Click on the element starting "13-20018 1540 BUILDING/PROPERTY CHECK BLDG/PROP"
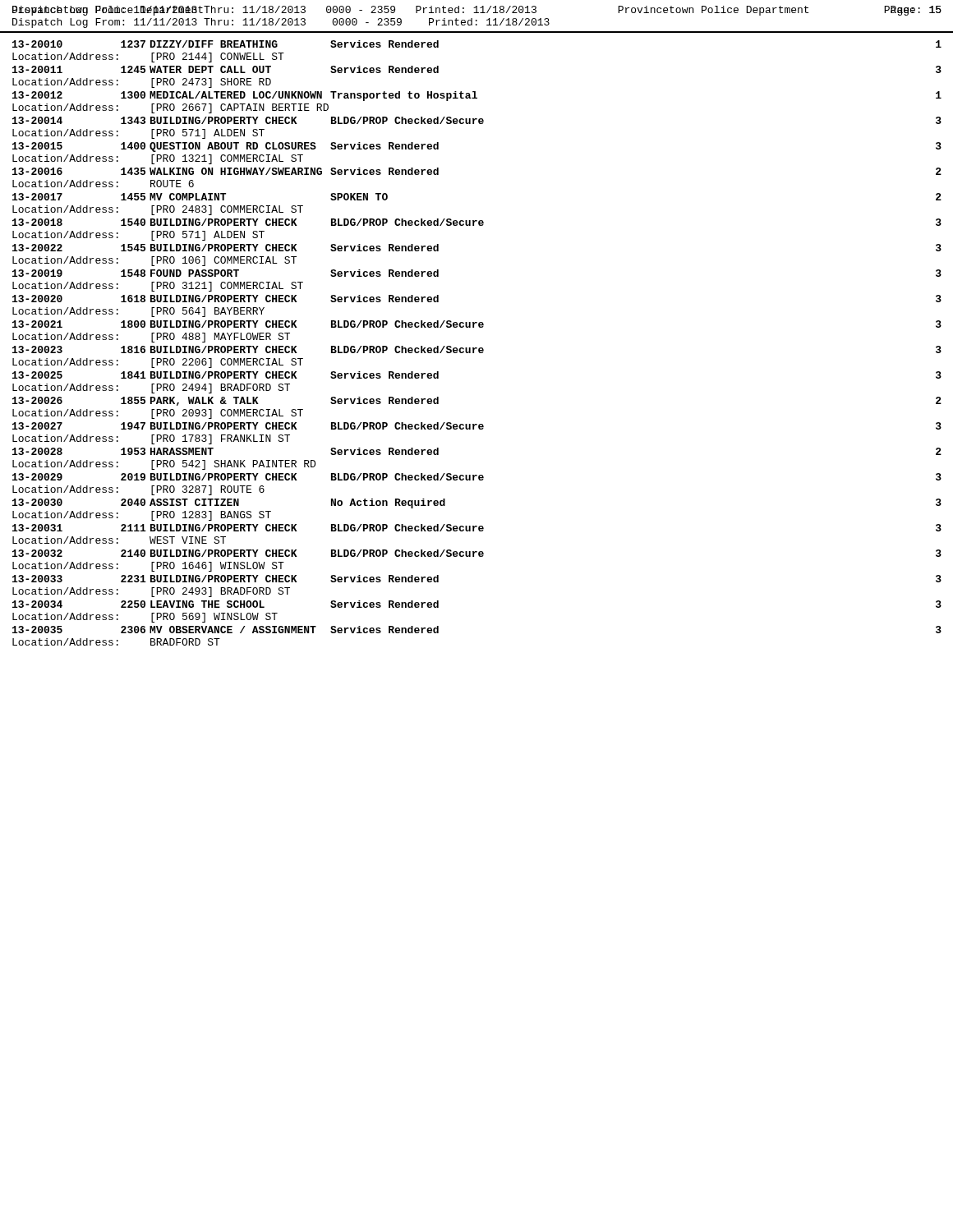 pyautogui.click(x=476, y=229)
